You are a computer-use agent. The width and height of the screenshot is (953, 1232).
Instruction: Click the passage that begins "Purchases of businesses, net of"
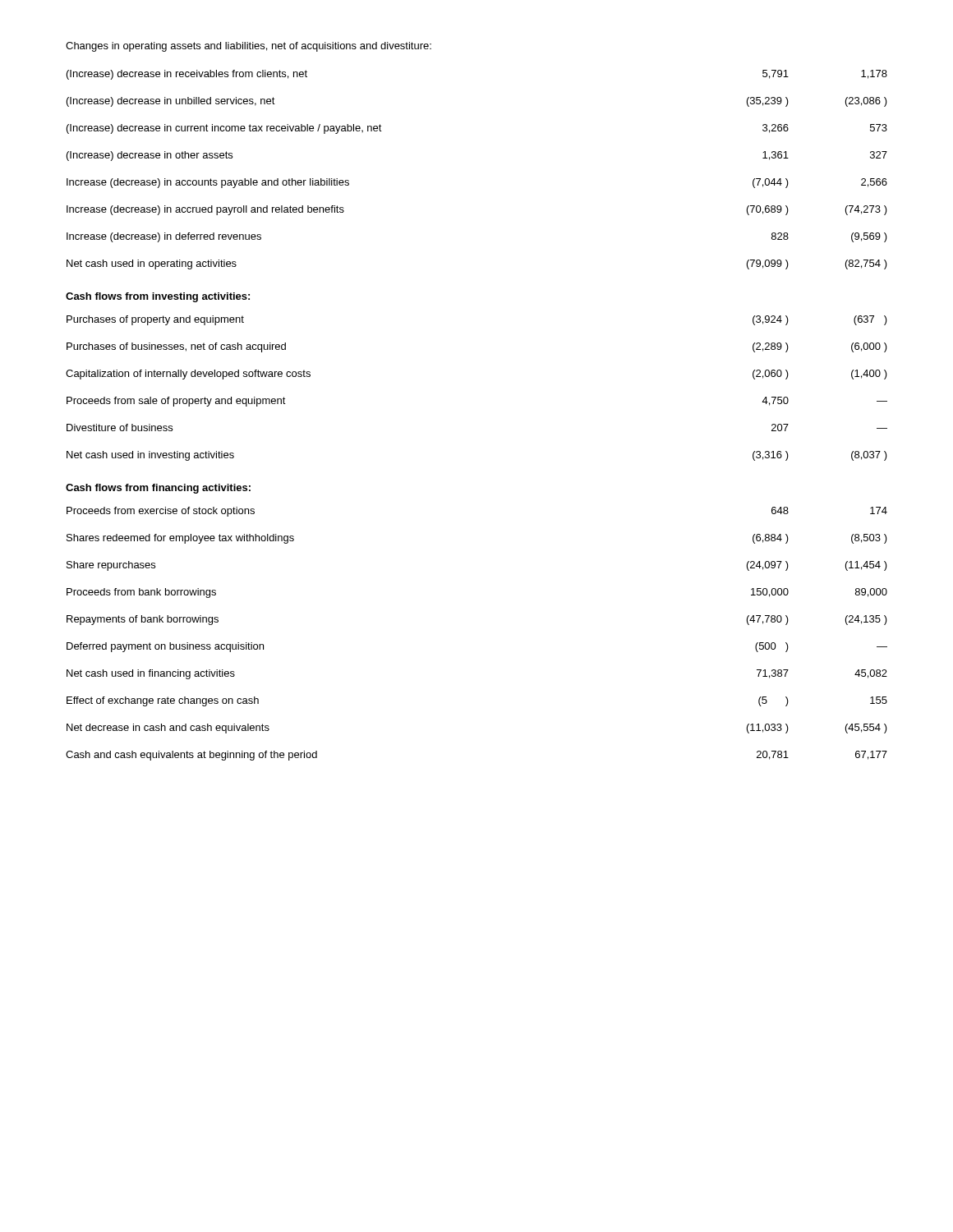[x=179, y=347]
